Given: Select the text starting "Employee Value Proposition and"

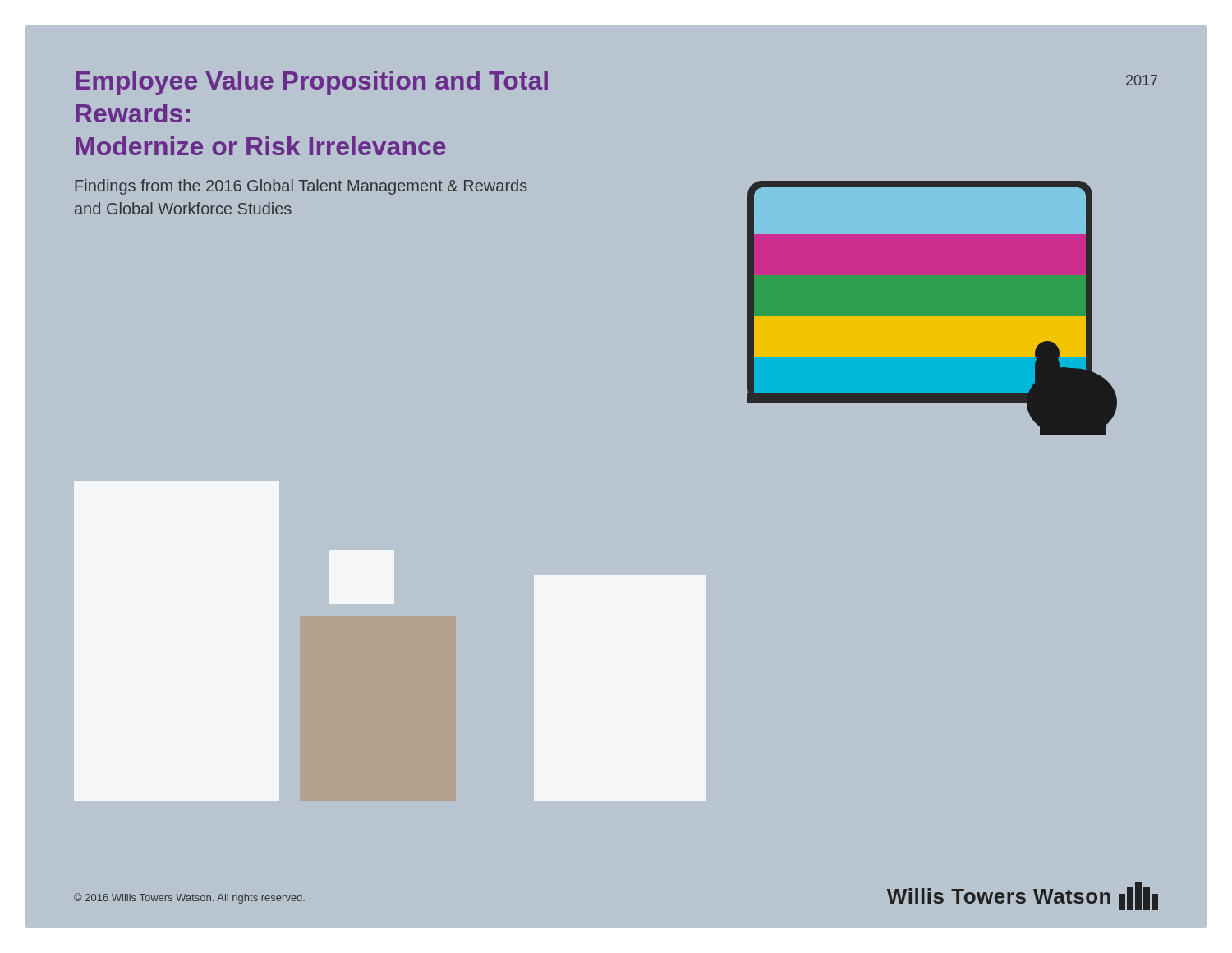Looking at the screenshot, I should 361,142.
